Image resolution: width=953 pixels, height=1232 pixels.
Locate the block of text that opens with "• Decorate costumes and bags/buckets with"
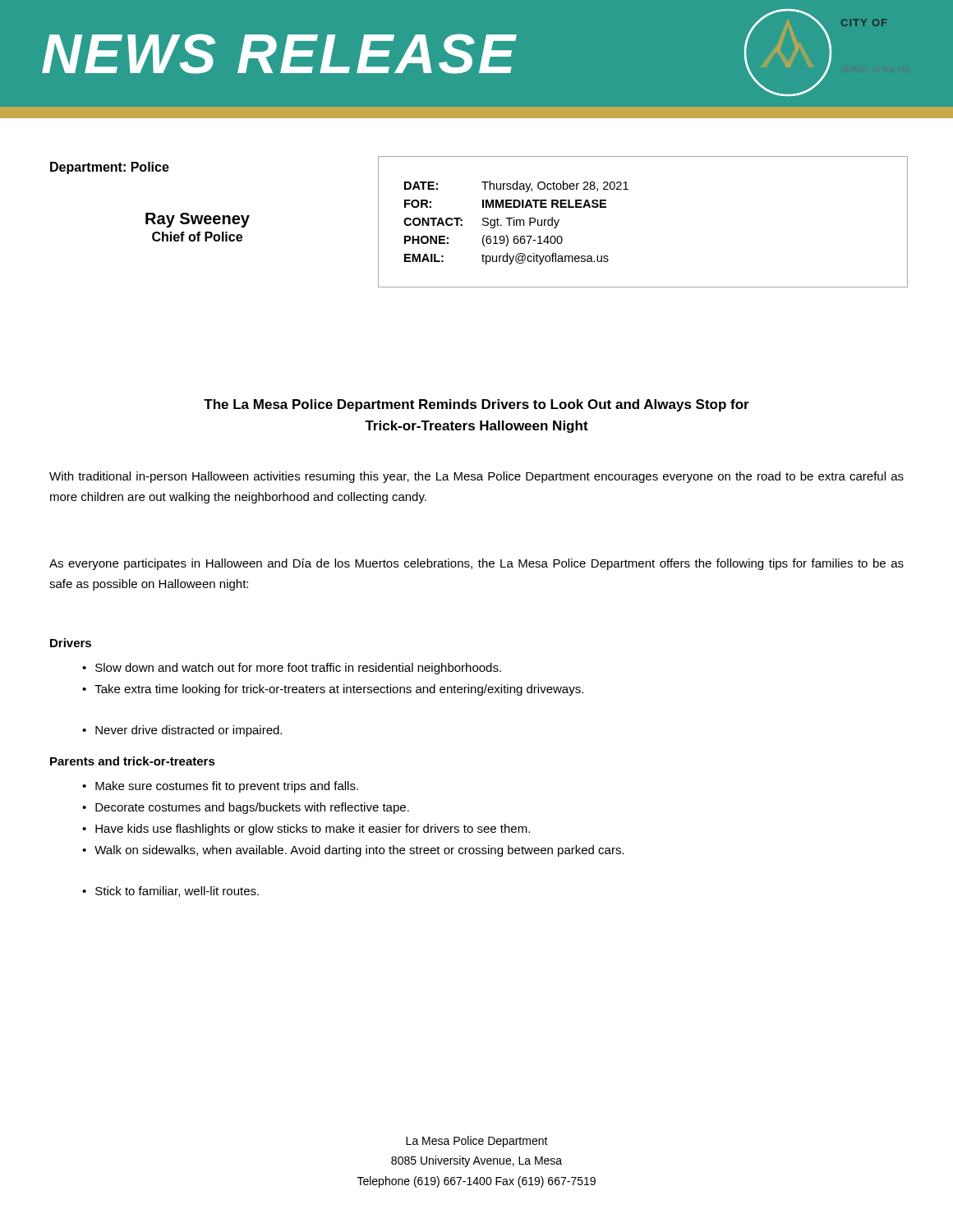[x=246, y=808]
